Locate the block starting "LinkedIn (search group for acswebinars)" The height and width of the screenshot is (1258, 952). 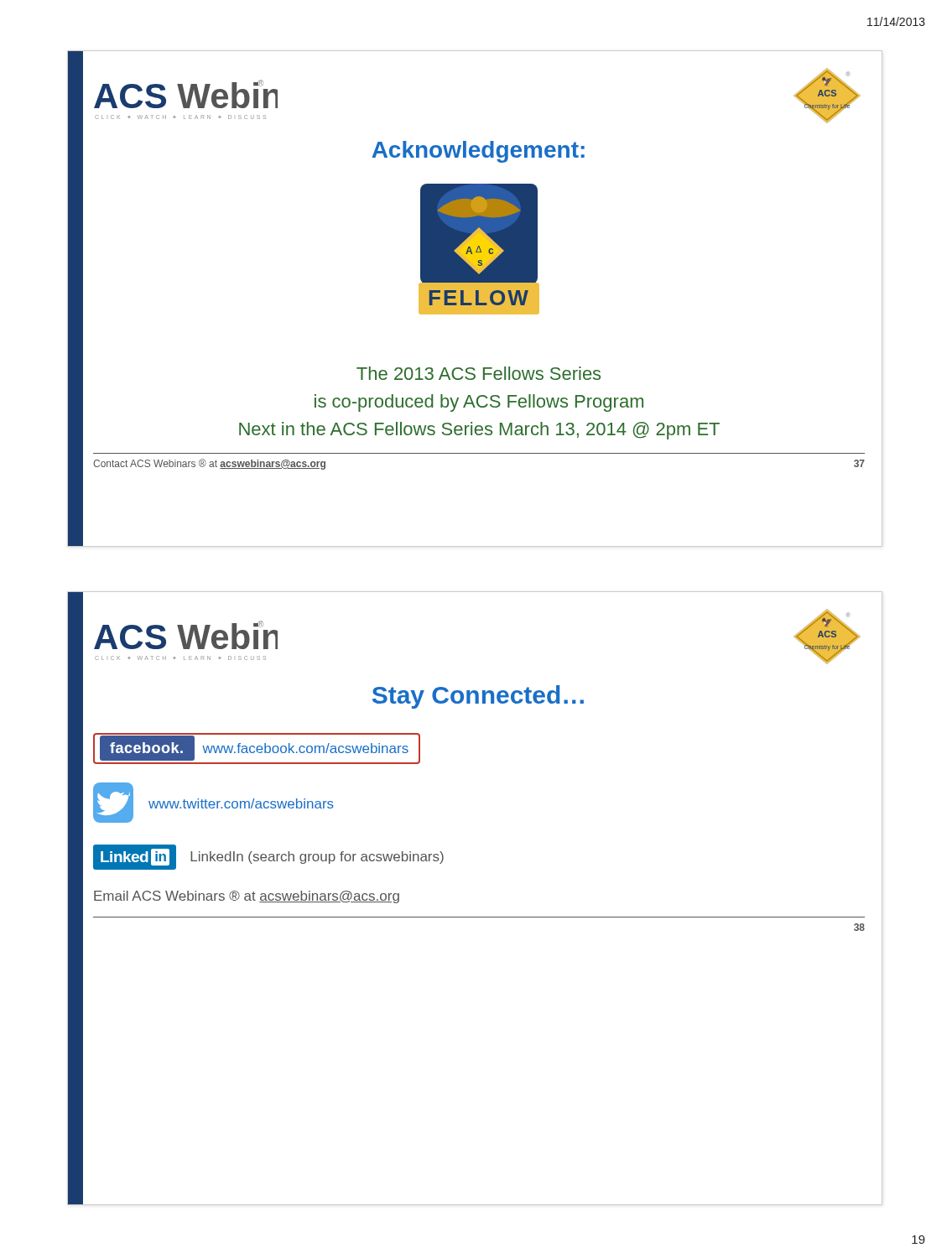click(x=317, y=857)
